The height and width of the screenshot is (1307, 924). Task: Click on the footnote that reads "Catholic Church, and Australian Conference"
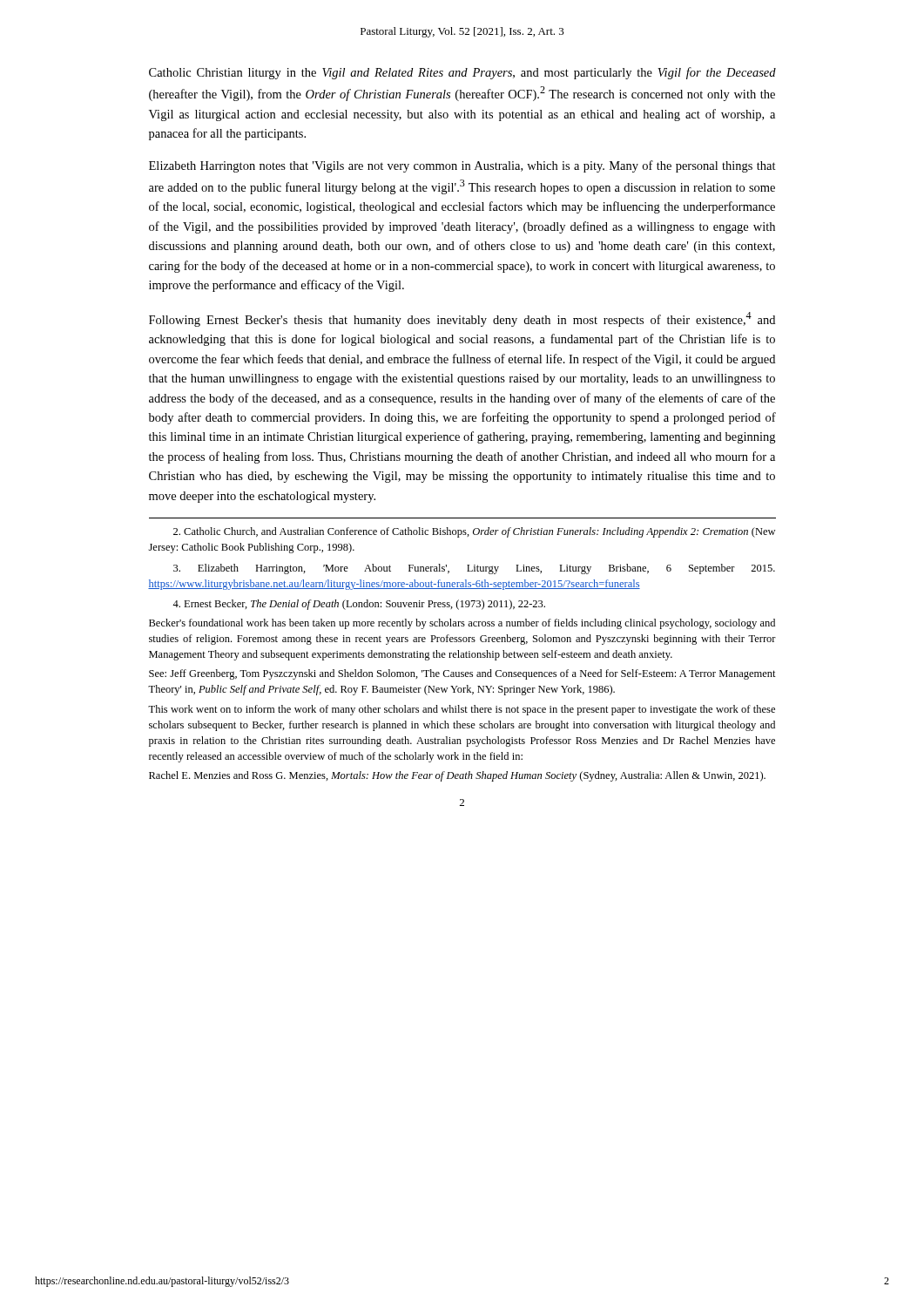pyautogui.click(x=462, y=540)
